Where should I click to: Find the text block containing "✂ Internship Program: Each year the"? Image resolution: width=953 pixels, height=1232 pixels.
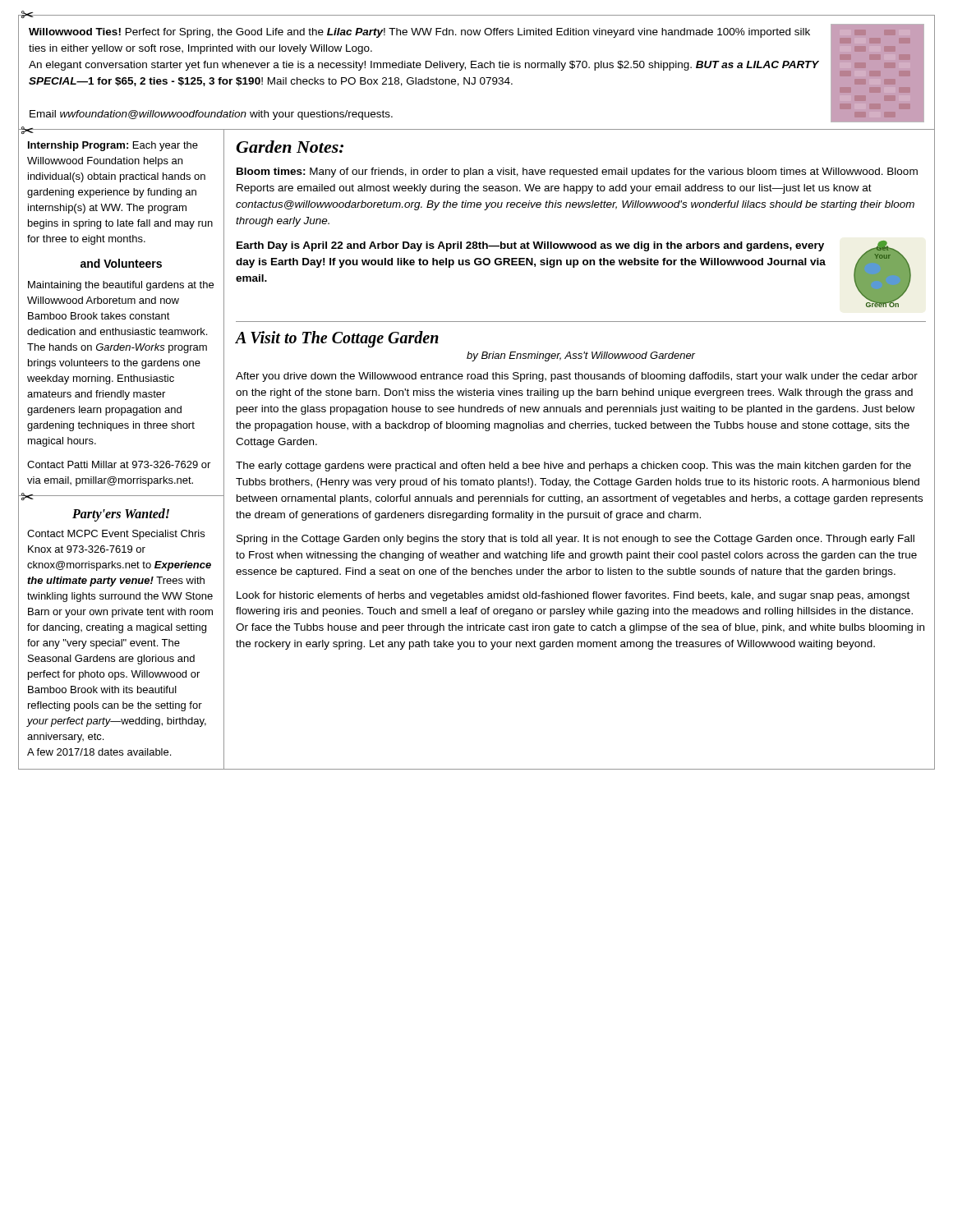pyautogui.click(x=118, y=309)
